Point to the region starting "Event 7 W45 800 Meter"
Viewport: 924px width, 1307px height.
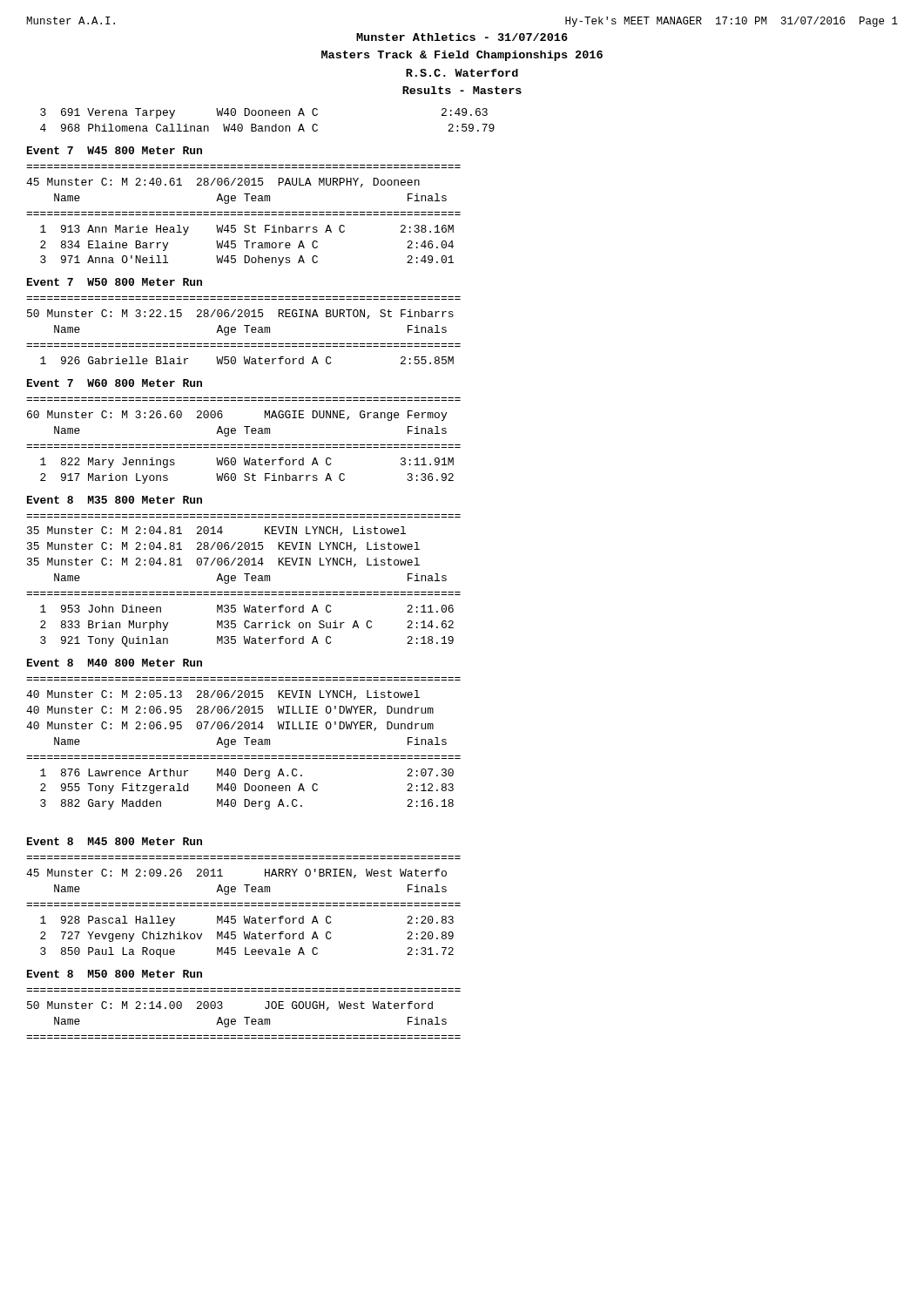tap(115, 150)
